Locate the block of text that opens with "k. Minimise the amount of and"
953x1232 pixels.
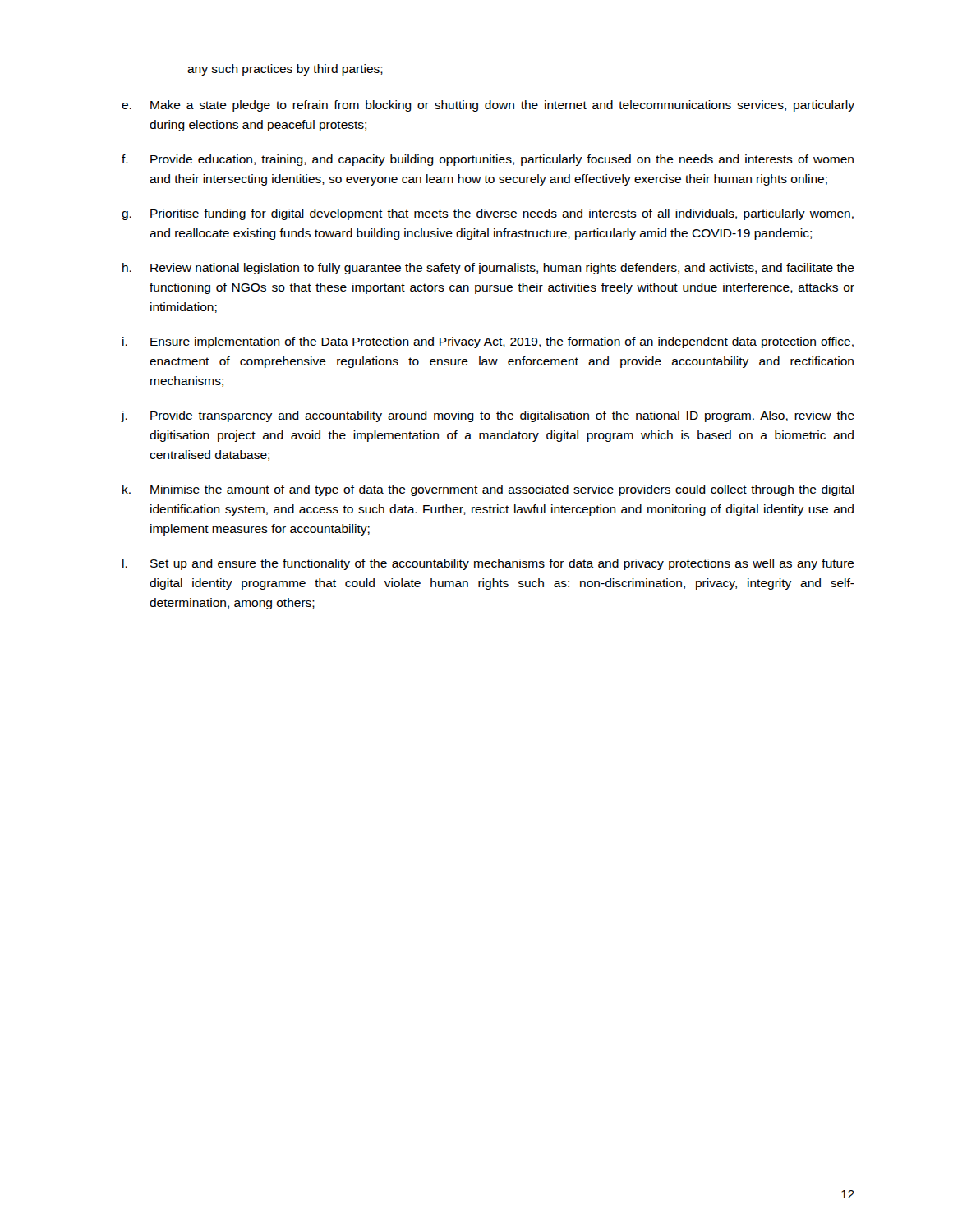click(x=488, y=509)
